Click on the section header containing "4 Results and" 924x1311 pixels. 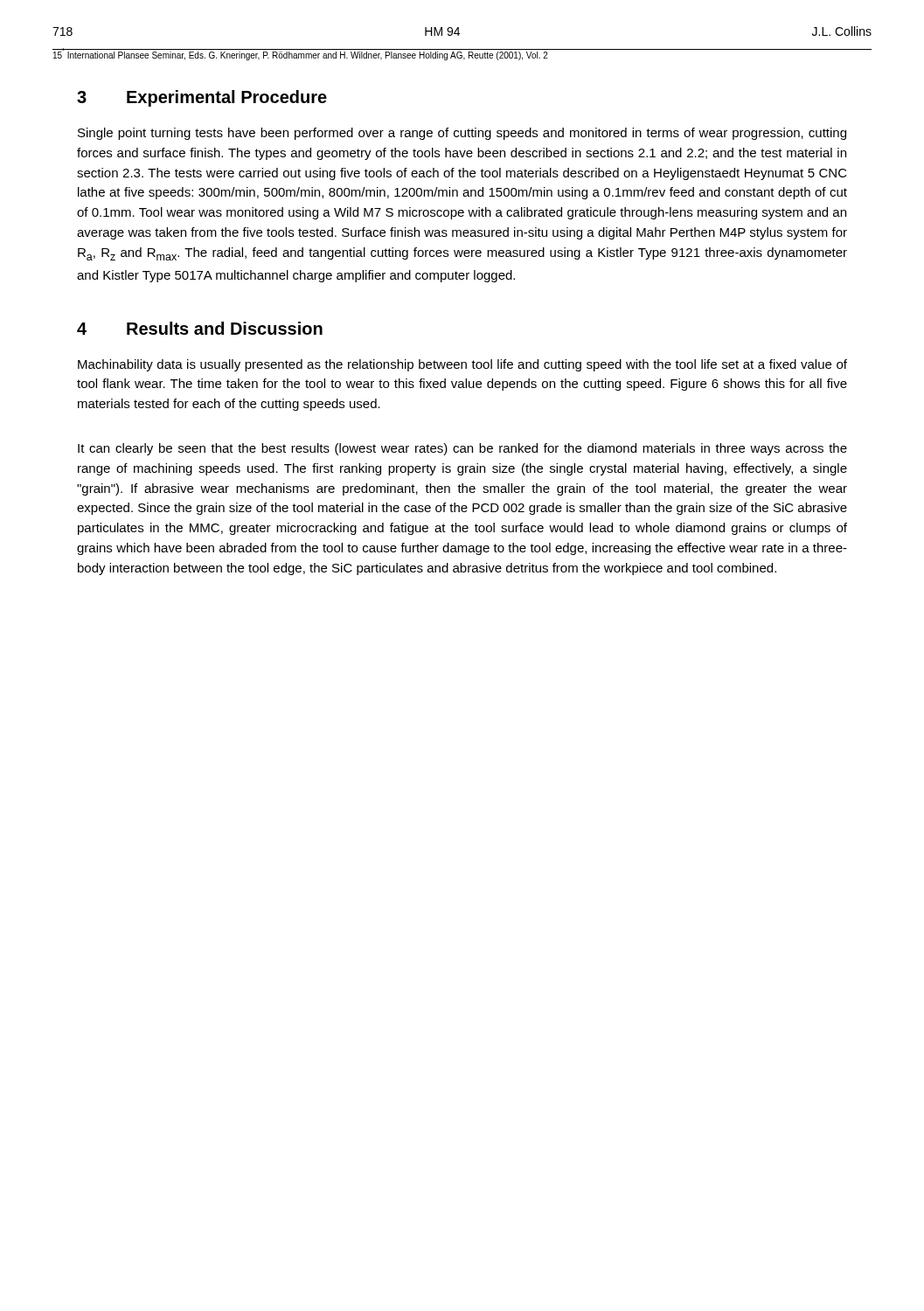[x=200, y=329]
